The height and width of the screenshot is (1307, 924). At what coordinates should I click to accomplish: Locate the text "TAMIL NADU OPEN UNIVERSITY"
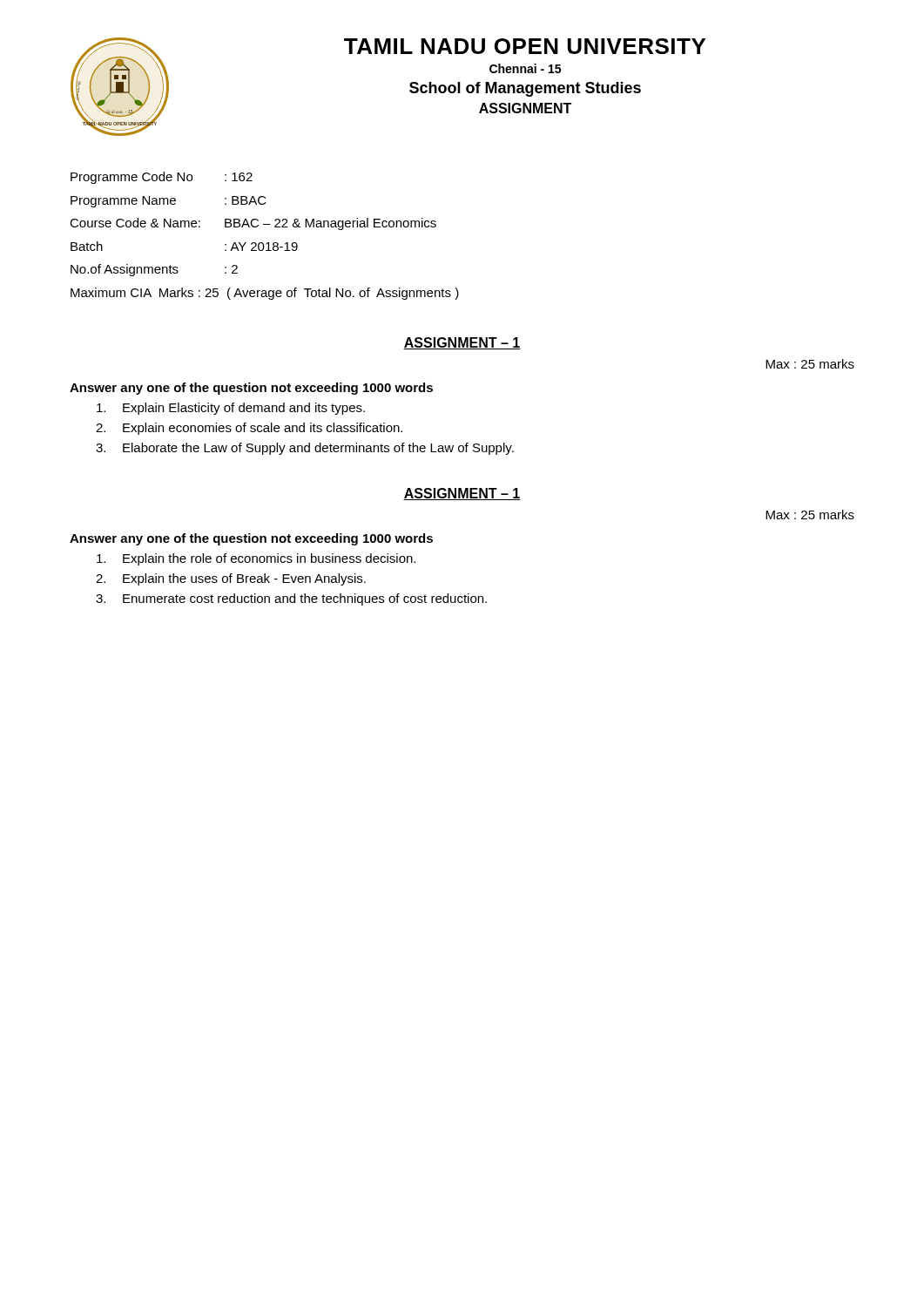(525, 46)
